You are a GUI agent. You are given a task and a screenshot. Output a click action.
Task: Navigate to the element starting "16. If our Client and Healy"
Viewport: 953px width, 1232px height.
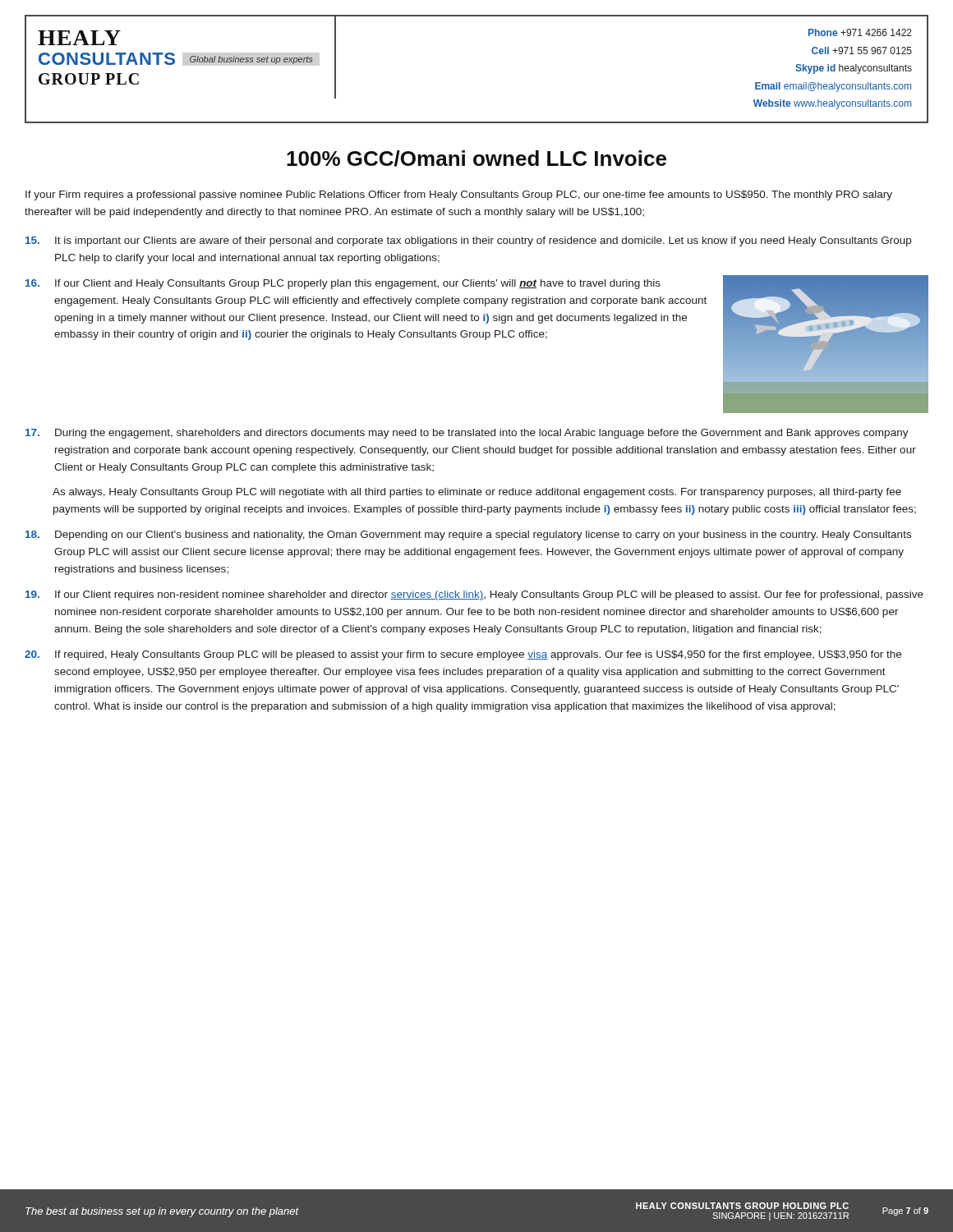coord(476,346)
